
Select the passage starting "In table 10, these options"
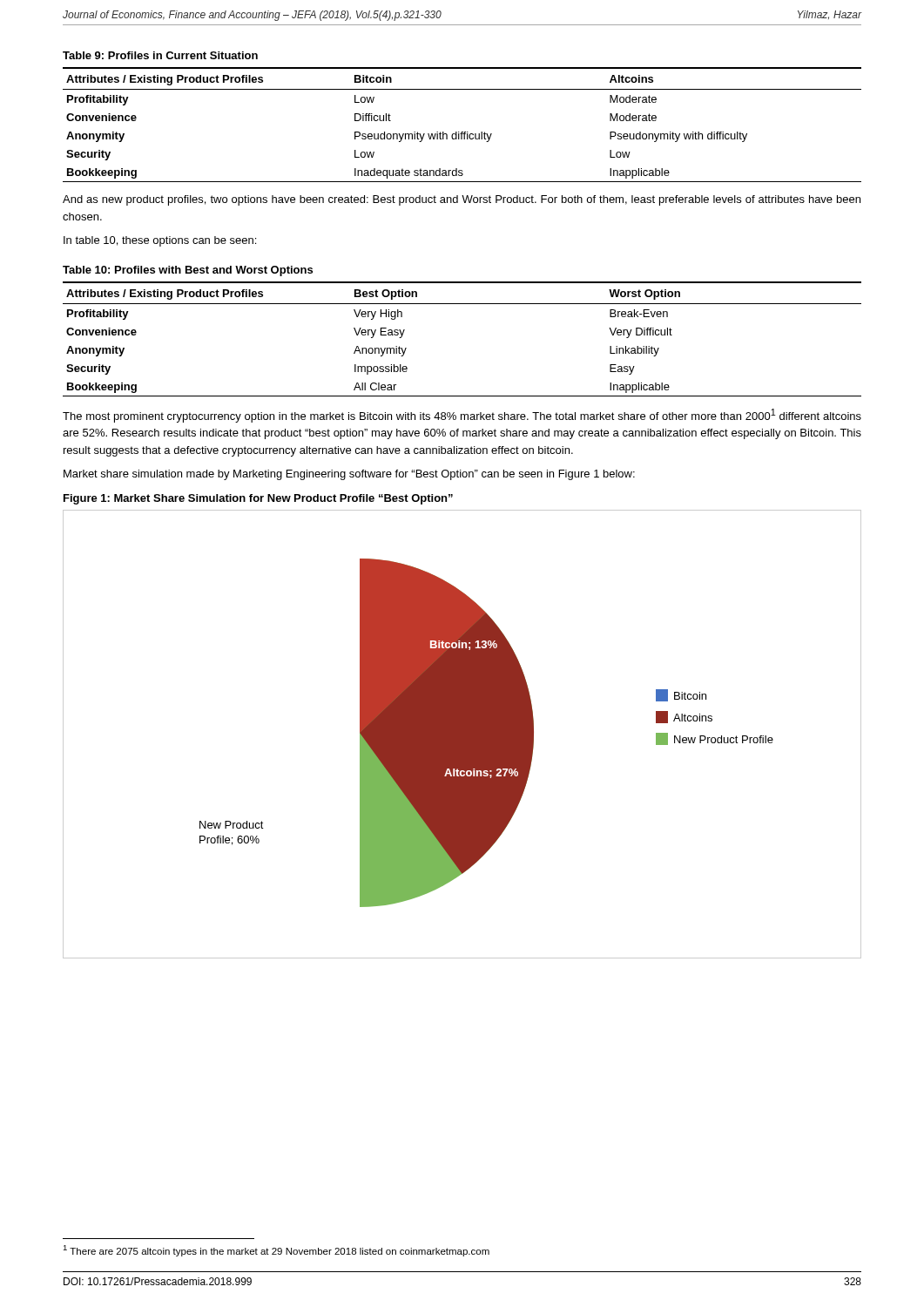pyautogui.click(x=160, y=240)
